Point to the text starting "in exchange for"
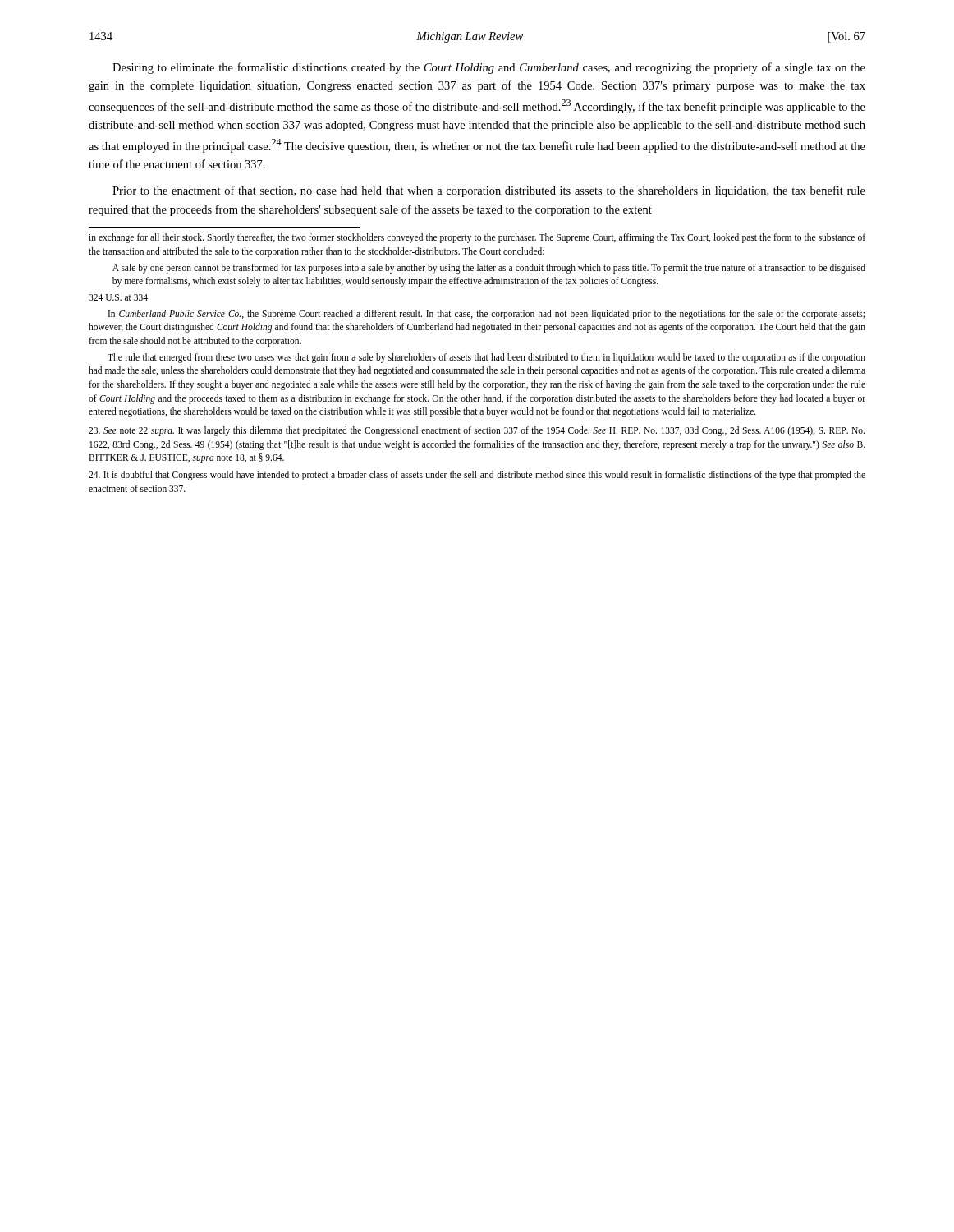954x1232 pixels. click(x=477, y=245)
